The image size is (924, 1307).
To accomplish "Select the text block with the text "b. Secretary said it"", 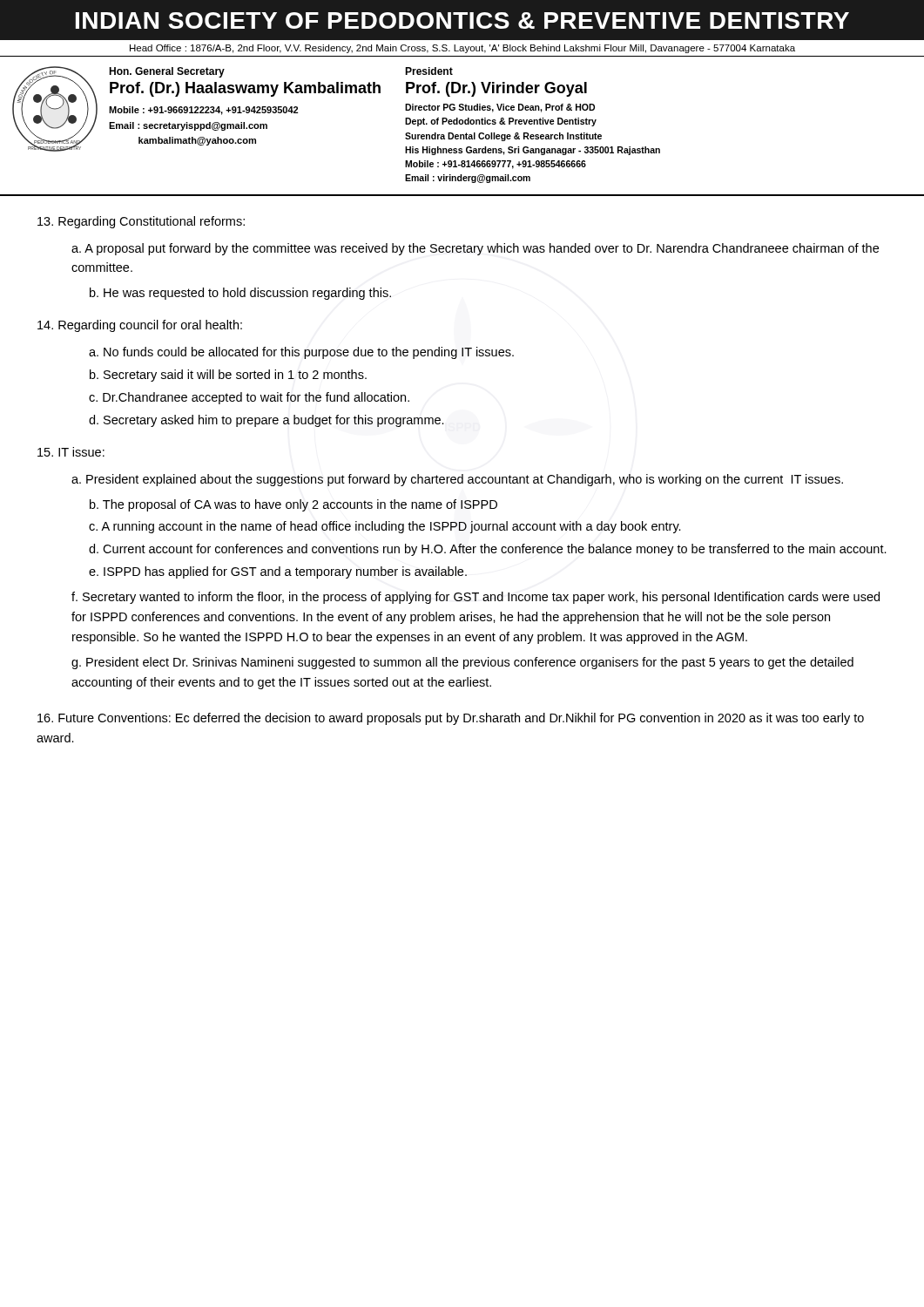I will 228,375.
